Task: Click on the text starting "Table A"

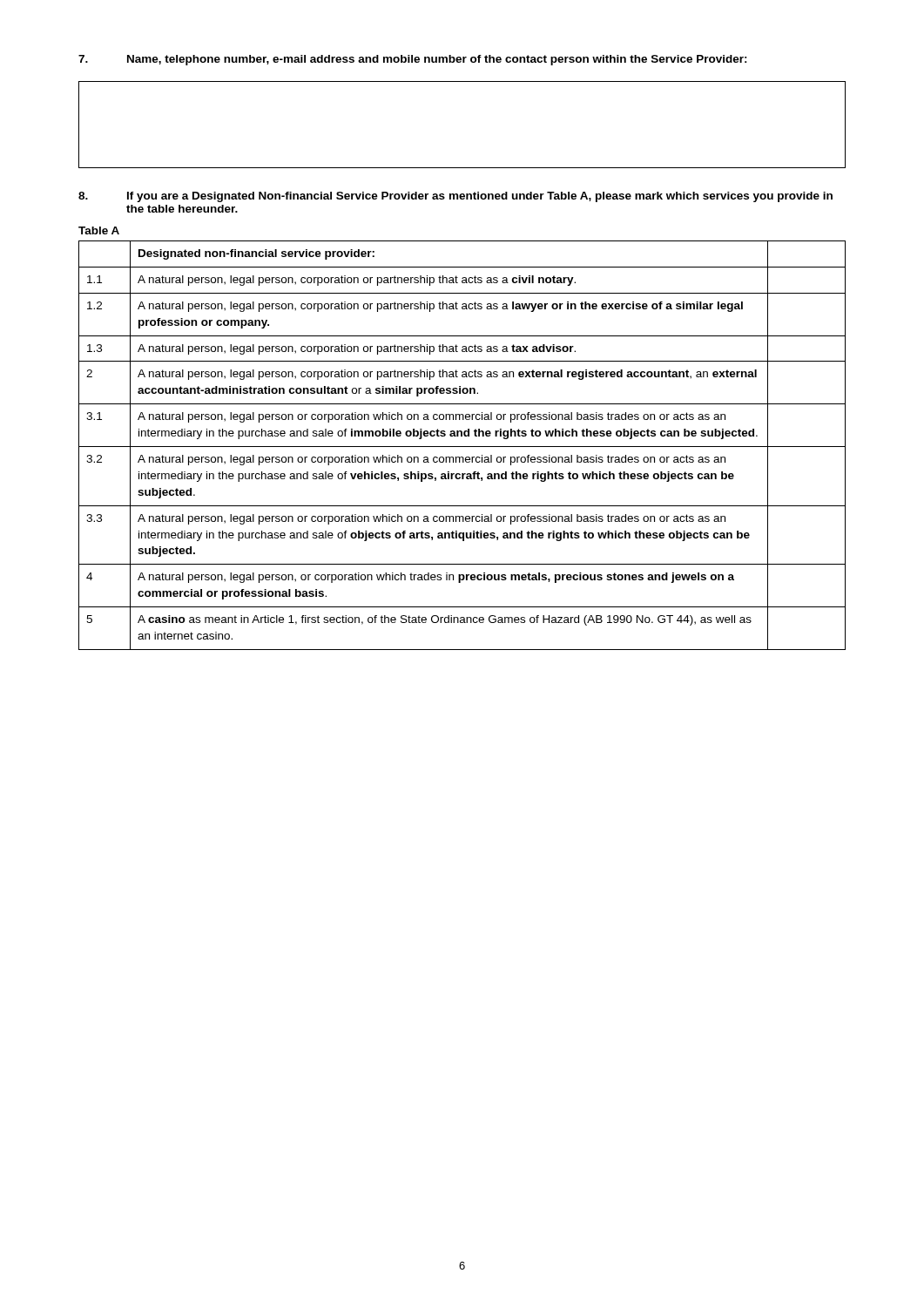Action: pos(99,230)
